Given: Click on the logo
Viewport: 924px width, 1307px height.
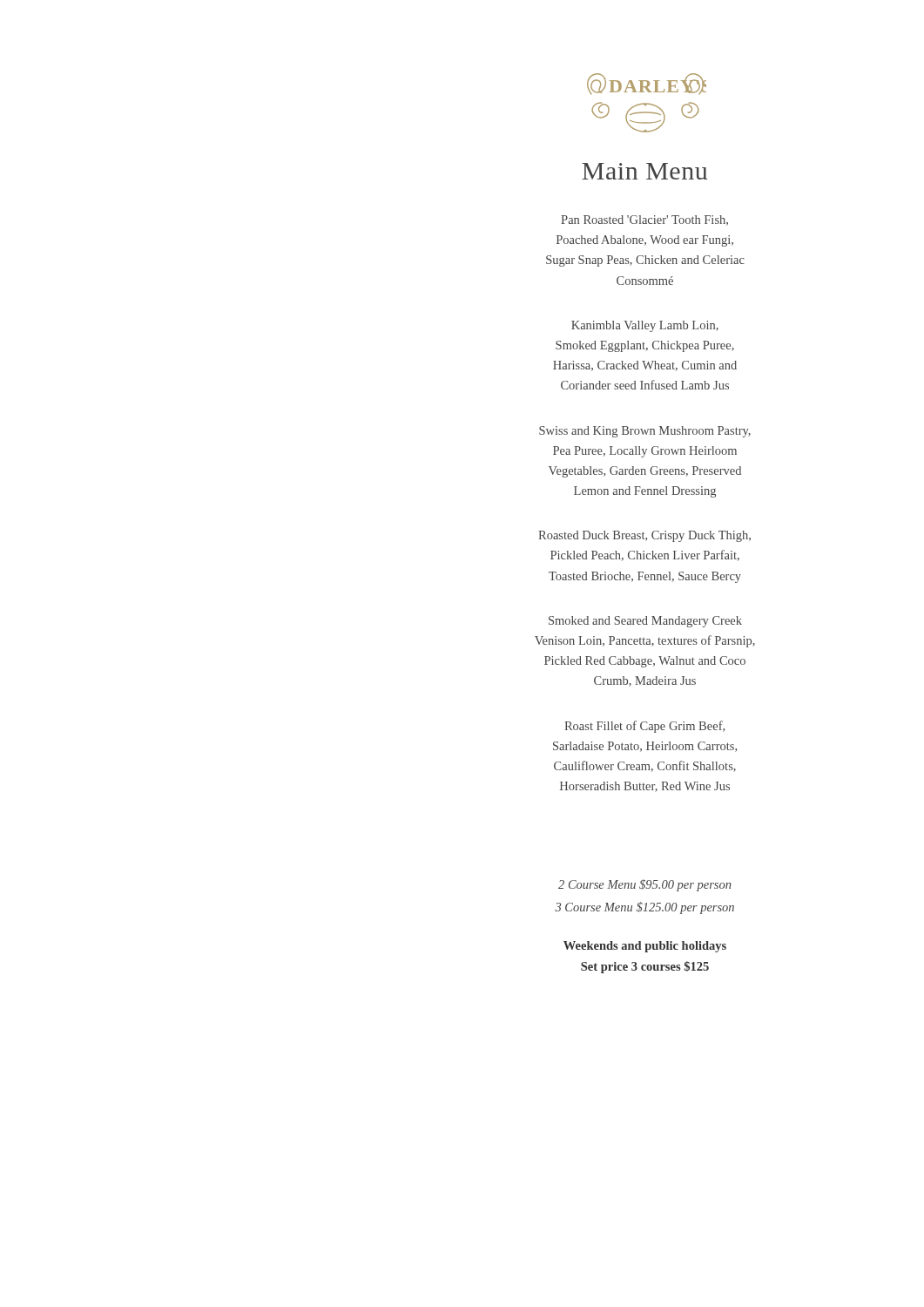Looking at the screenshot, I should 645,104.
